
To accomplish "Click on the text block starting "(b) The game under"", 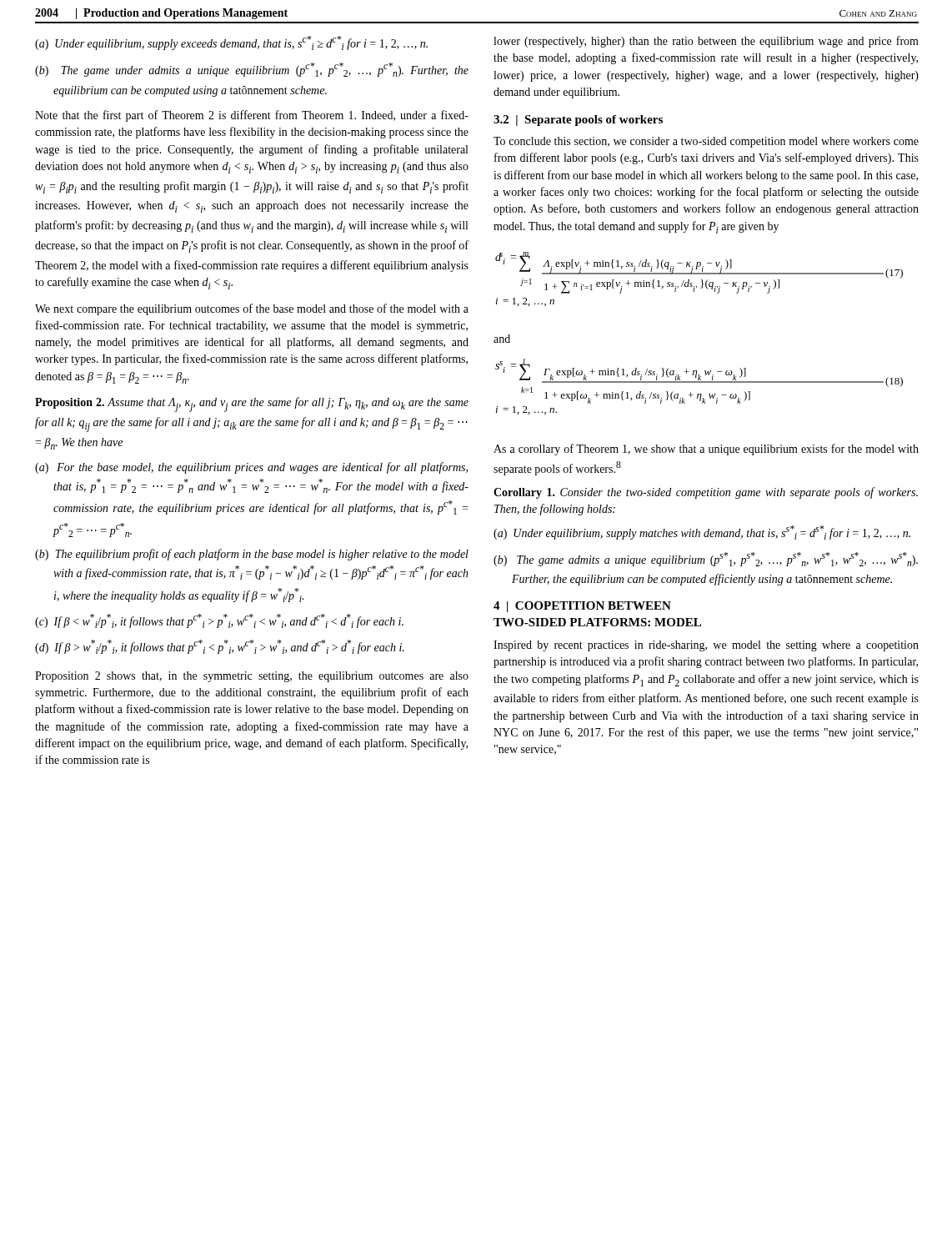I will pyautogui.click(x=252, y=79).
